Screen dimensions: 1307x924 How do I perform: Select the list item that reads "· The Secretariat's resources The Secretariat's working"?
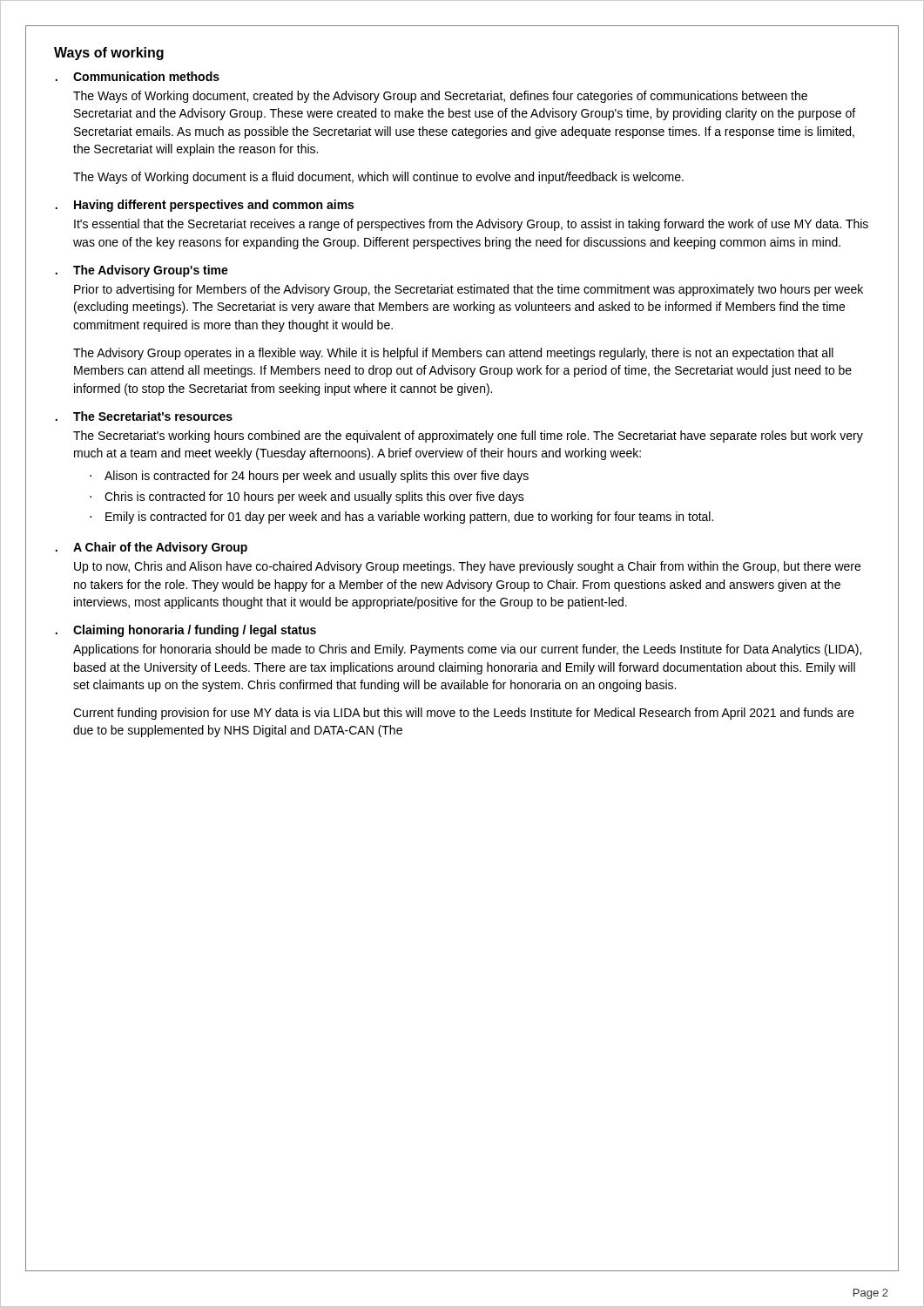[462, 469]
